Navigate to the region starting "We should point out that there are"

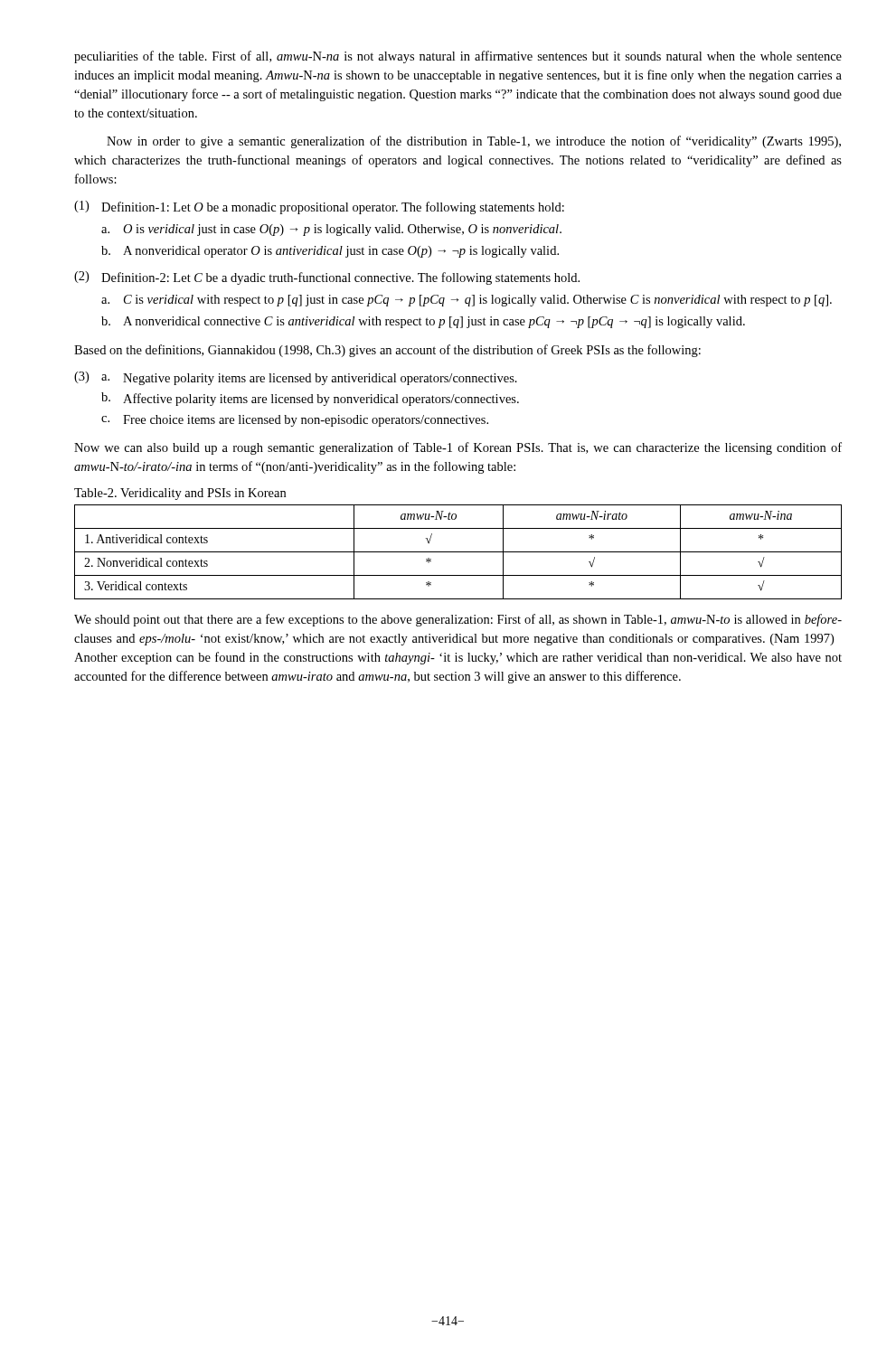point(458,648)
